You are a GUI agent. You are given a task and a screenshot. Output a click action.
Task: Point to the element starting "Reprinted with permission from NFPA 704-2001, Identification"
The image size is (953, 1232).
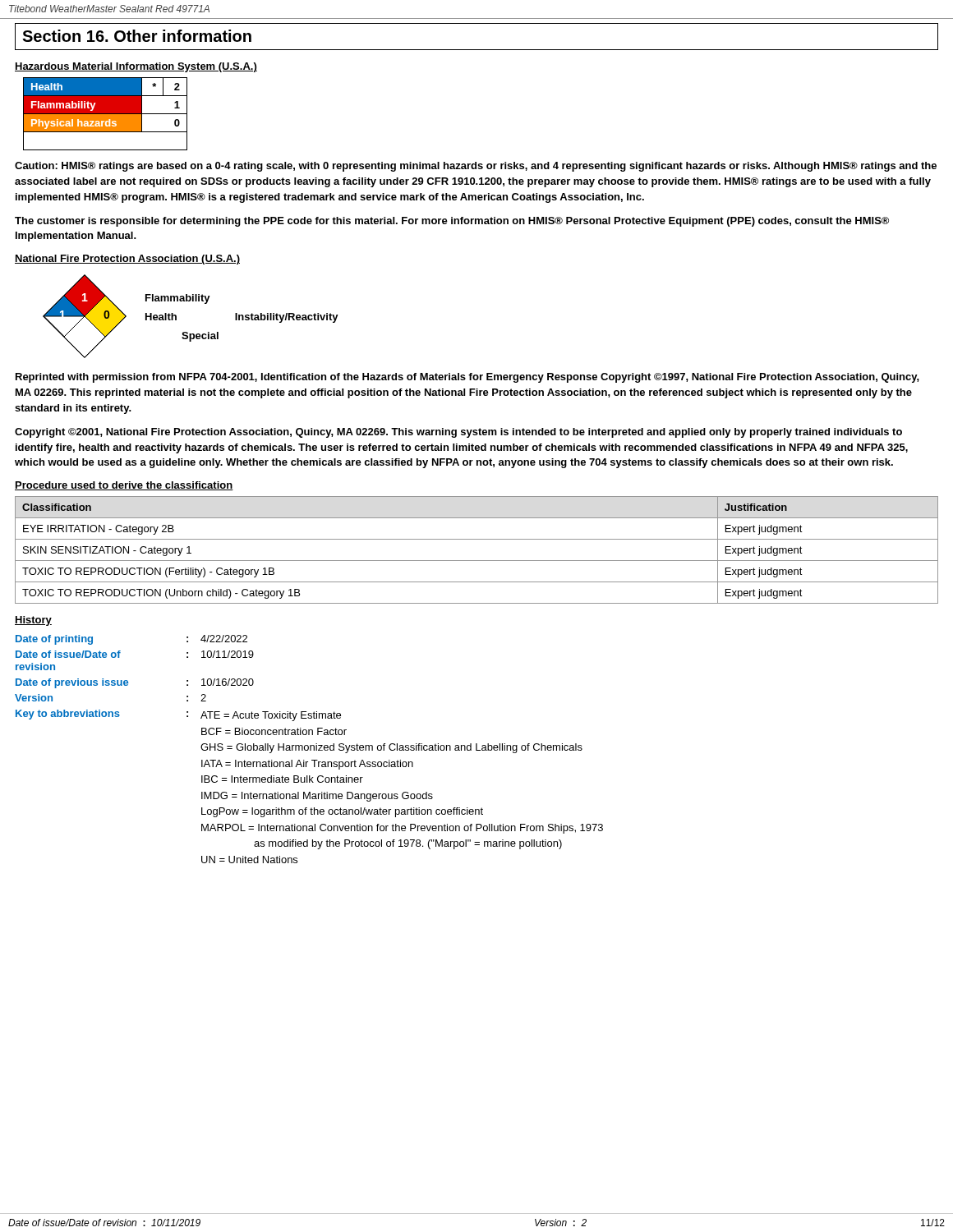tap(467, 392)
